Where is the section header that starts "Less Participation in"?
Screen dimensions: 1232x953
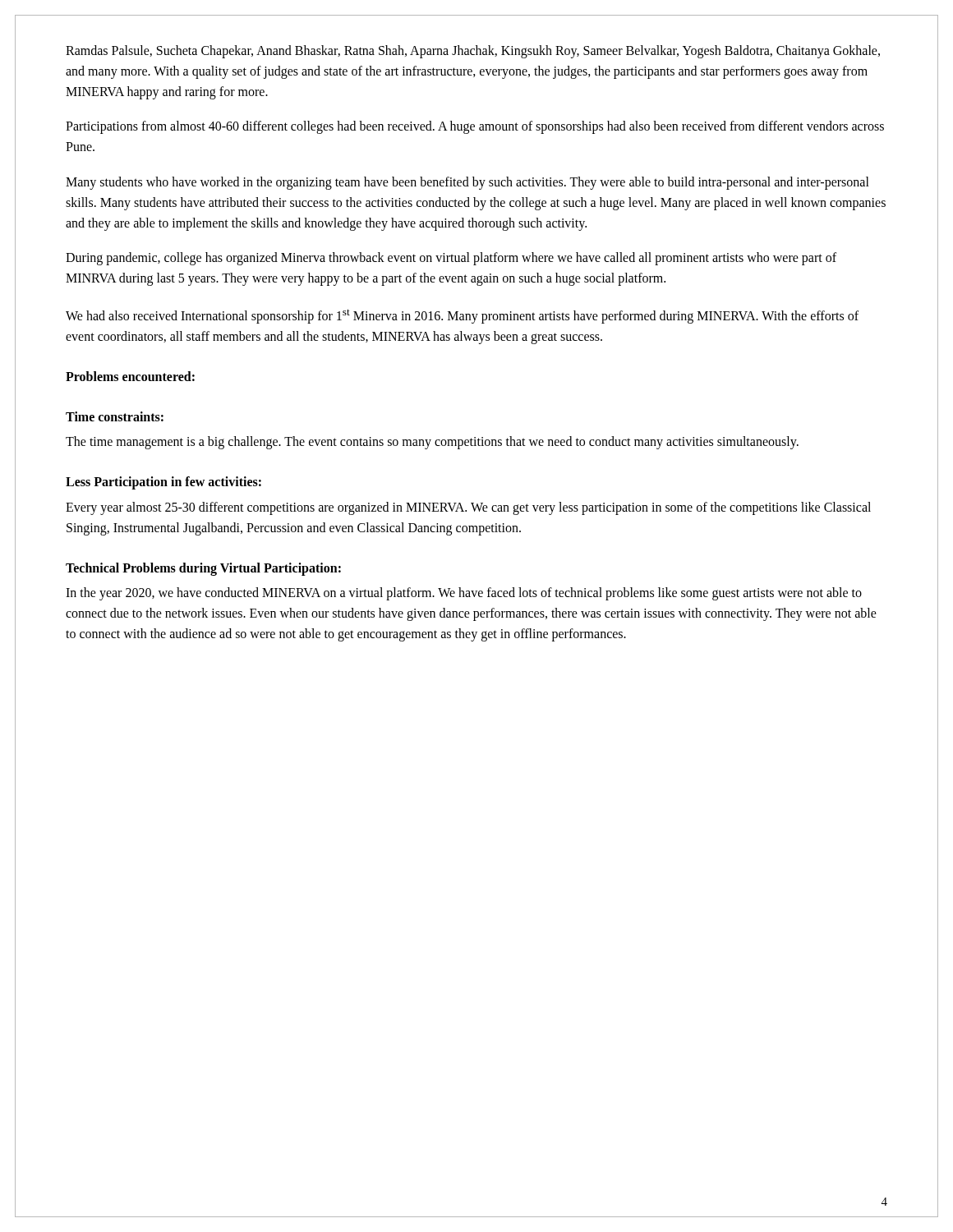(164, 482)
